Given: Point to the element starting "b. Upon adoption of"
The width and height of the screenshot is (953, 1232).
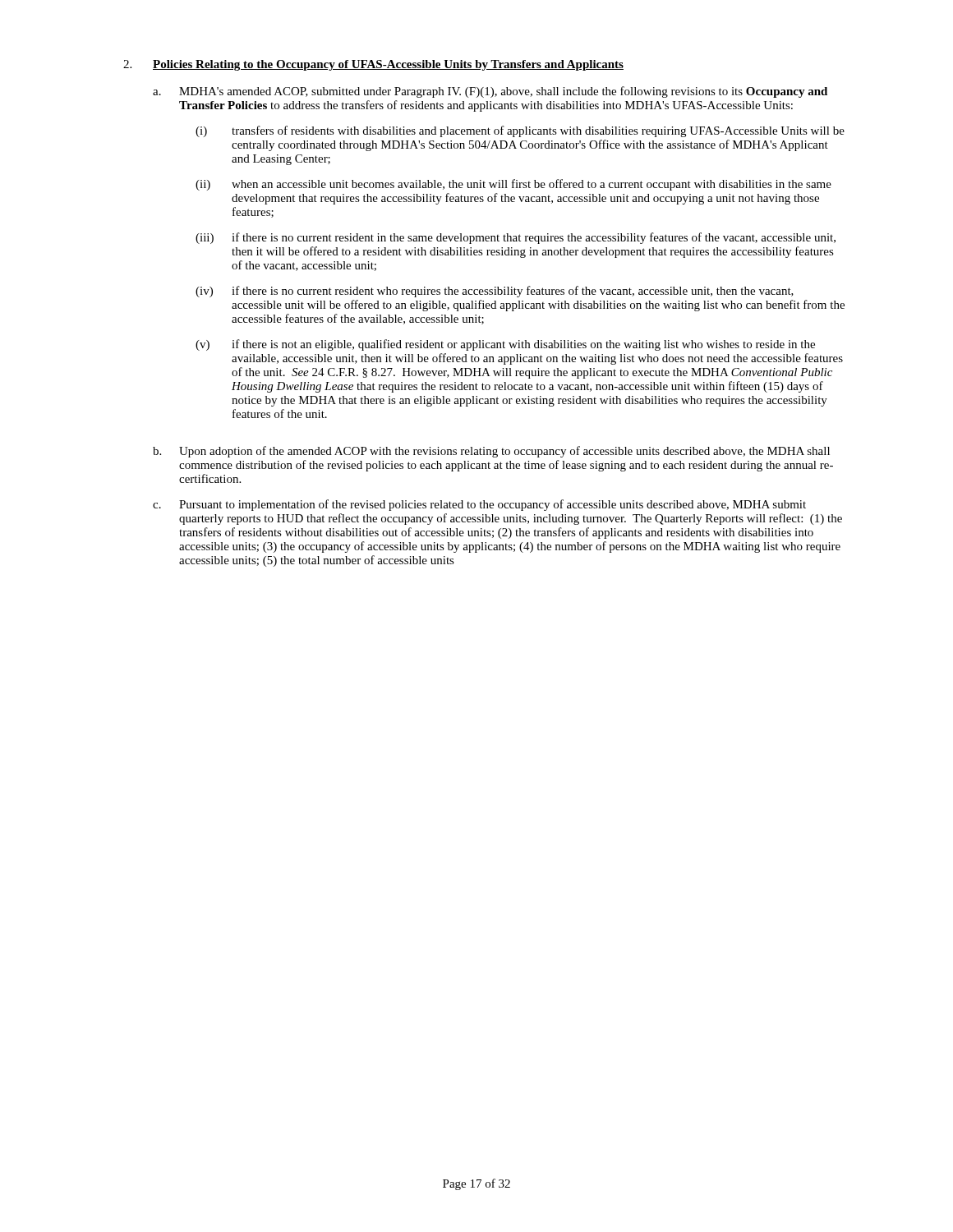Looking at the screenshot, I should [499, 465].
